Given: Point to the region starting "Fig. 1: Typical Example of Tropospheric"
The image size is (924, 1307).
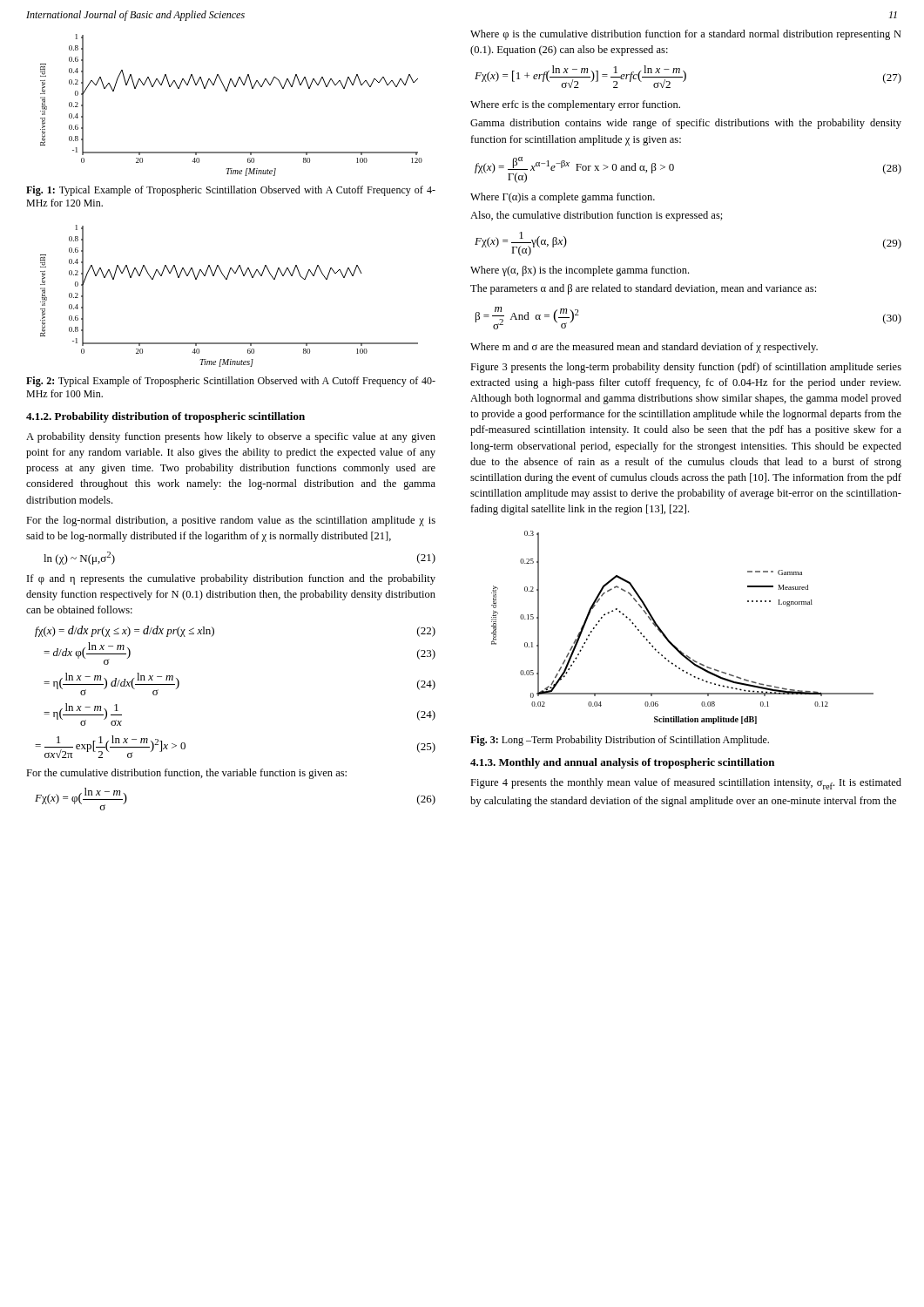Looking at the screenshot, I should (231, 197).
